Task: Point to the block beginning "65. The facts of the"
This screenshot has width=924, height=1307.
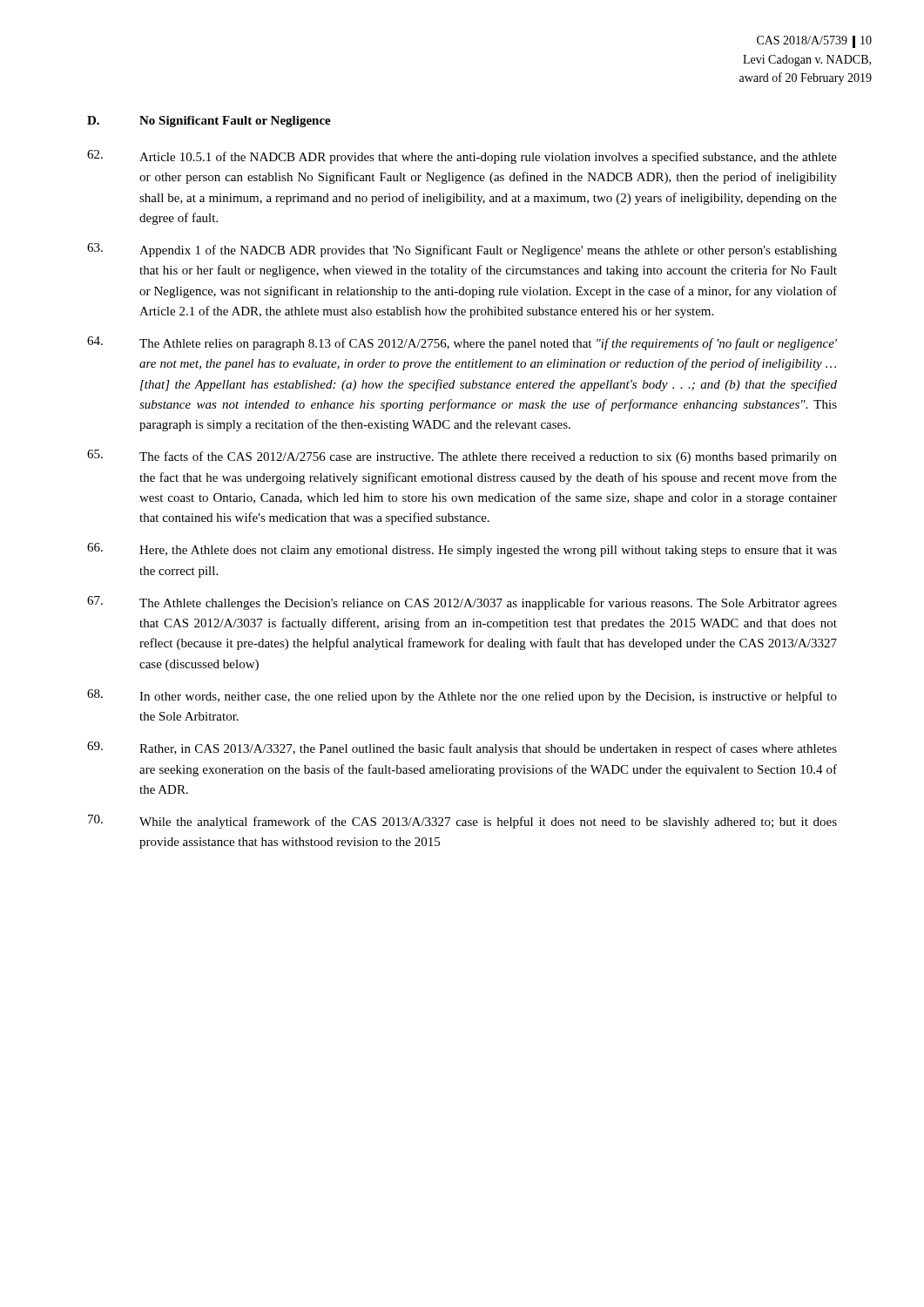Action: pos(462,488)
